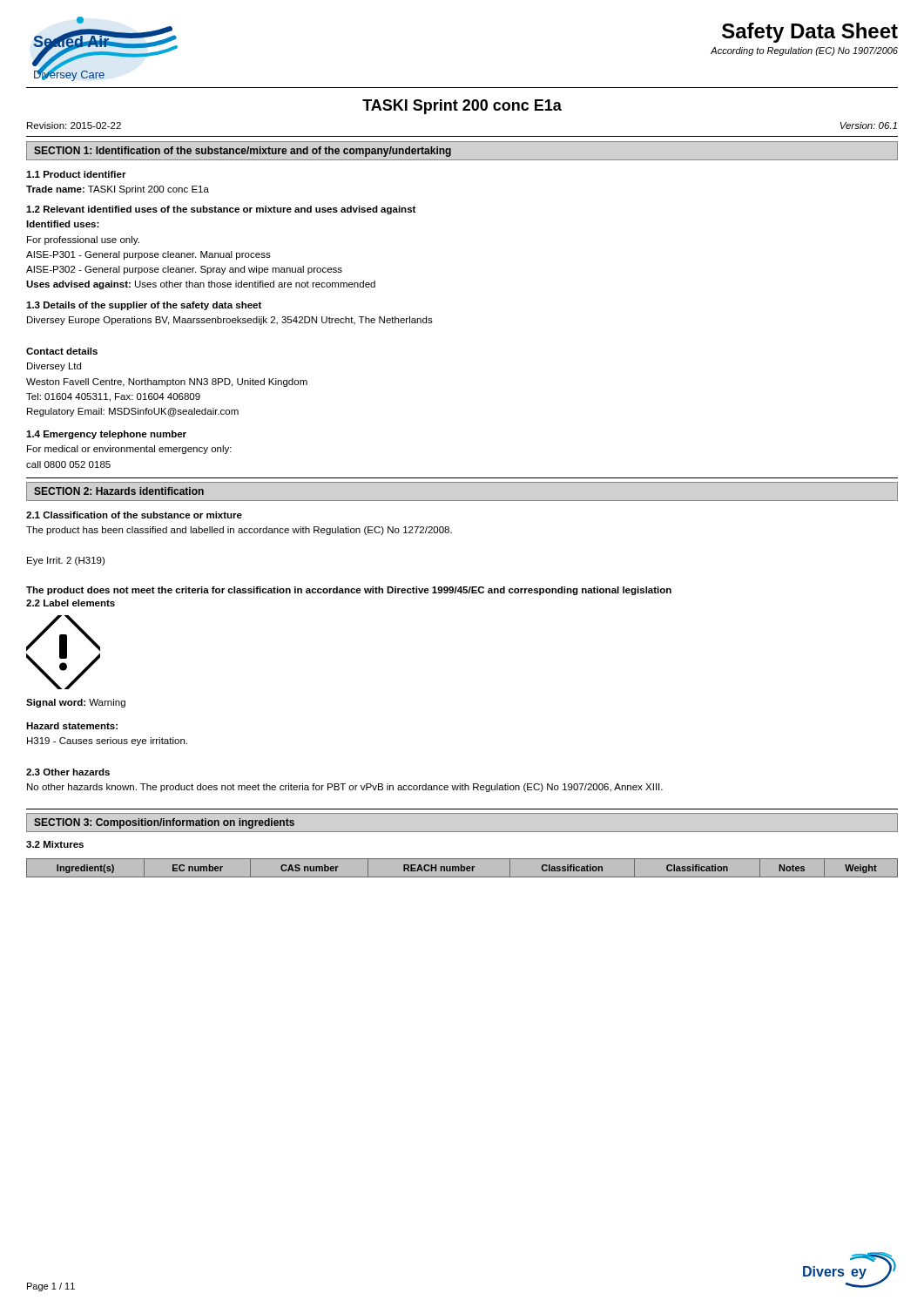
Task: Select the element starting "Revision: 2015-02-22 Version: 06.1"
Action: (x=462, y=125)
